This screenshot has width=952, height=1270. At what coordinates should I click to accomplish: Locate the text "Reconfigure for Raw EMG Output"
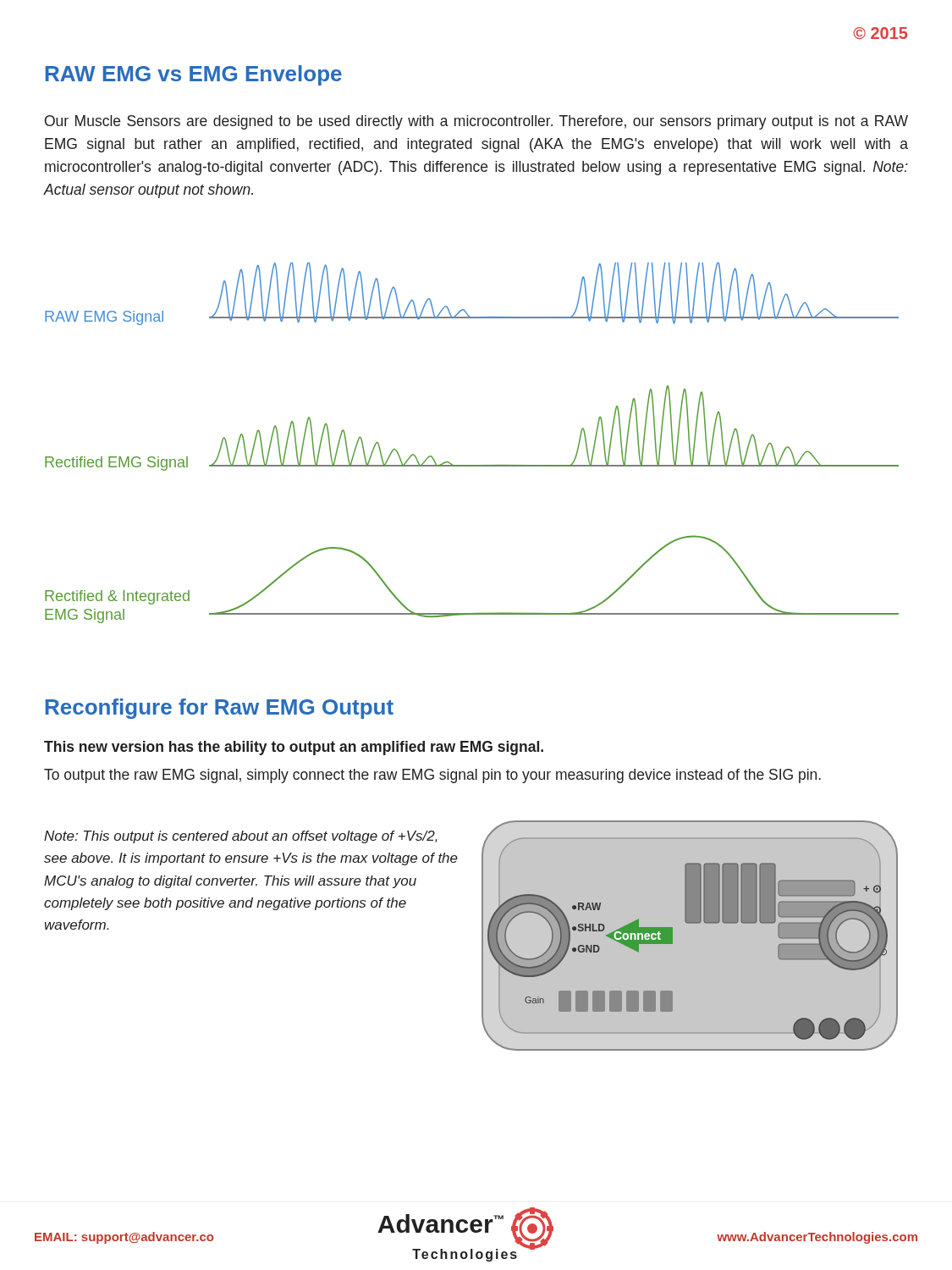pos(219,707)
